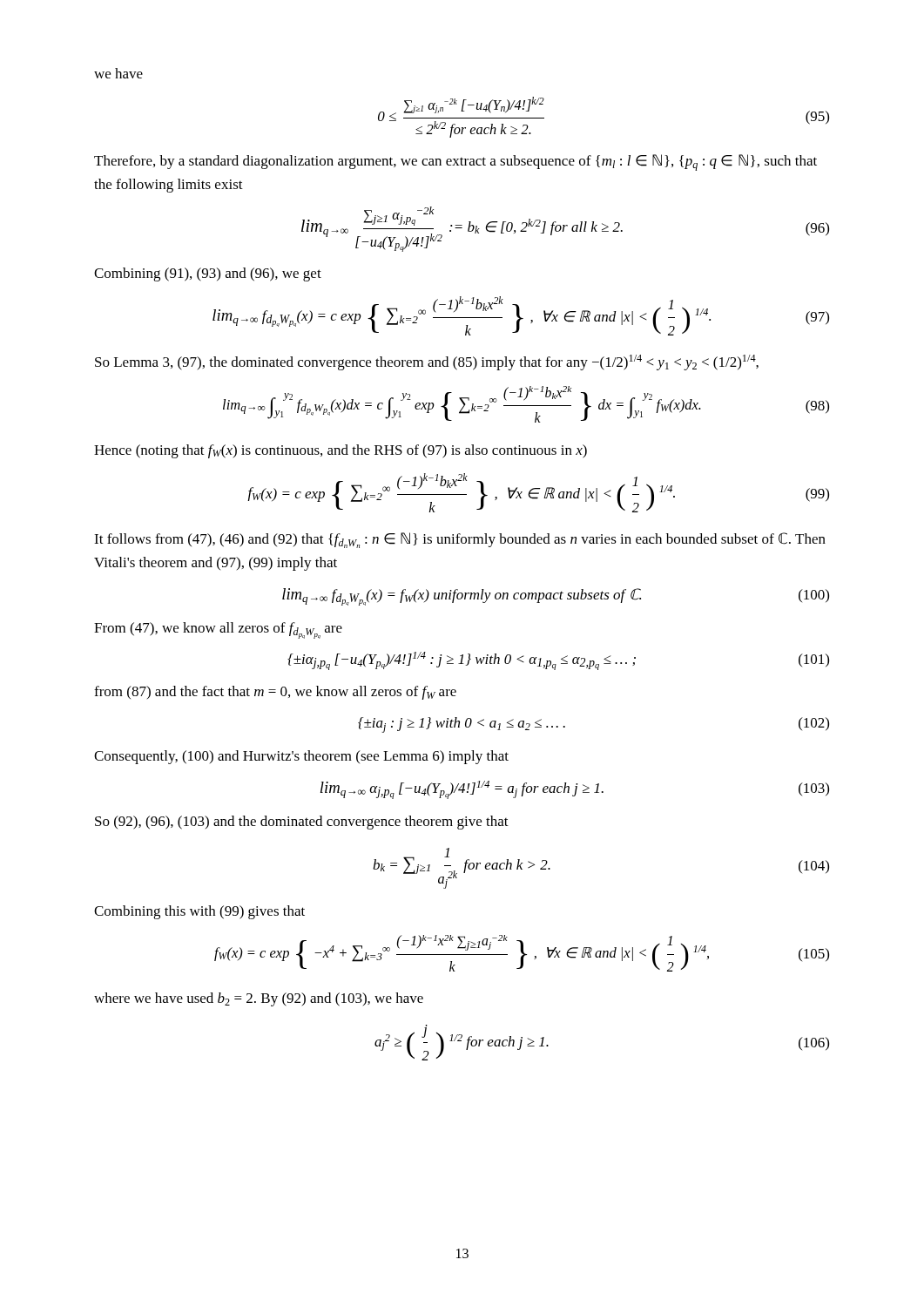Point to the text block starting "Hence (noting that fW(x) is"
The height and width of the screenshot is (1307, 924).
[x=341, y=451]
